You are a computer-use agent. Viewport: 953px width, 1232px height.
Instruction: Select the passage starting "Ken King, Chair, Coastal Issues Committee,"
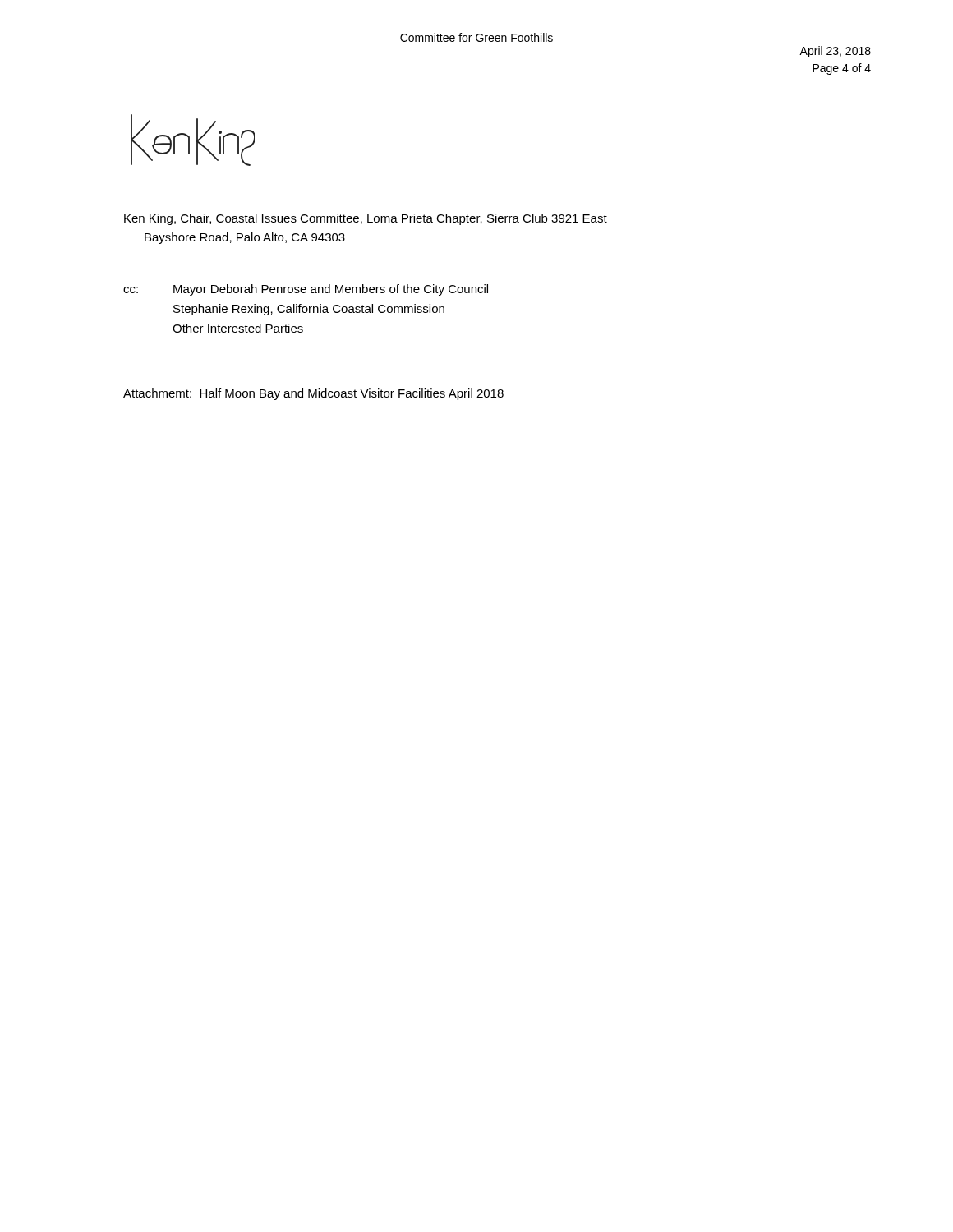pos(365,227)
